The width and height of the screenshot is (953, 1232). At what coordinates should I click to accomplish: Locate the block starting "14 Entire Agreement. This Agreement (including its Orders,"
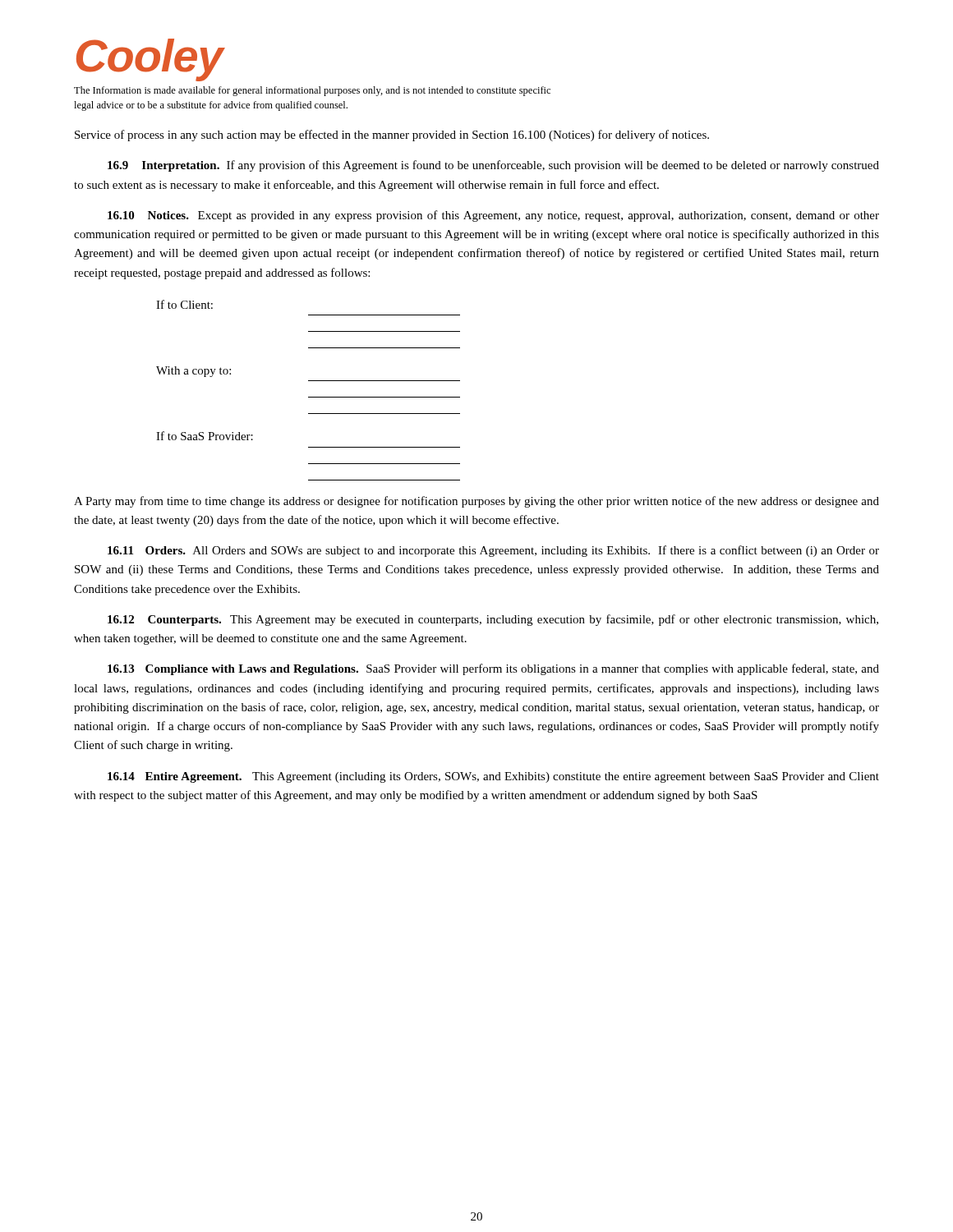click(x=476, y=785)
